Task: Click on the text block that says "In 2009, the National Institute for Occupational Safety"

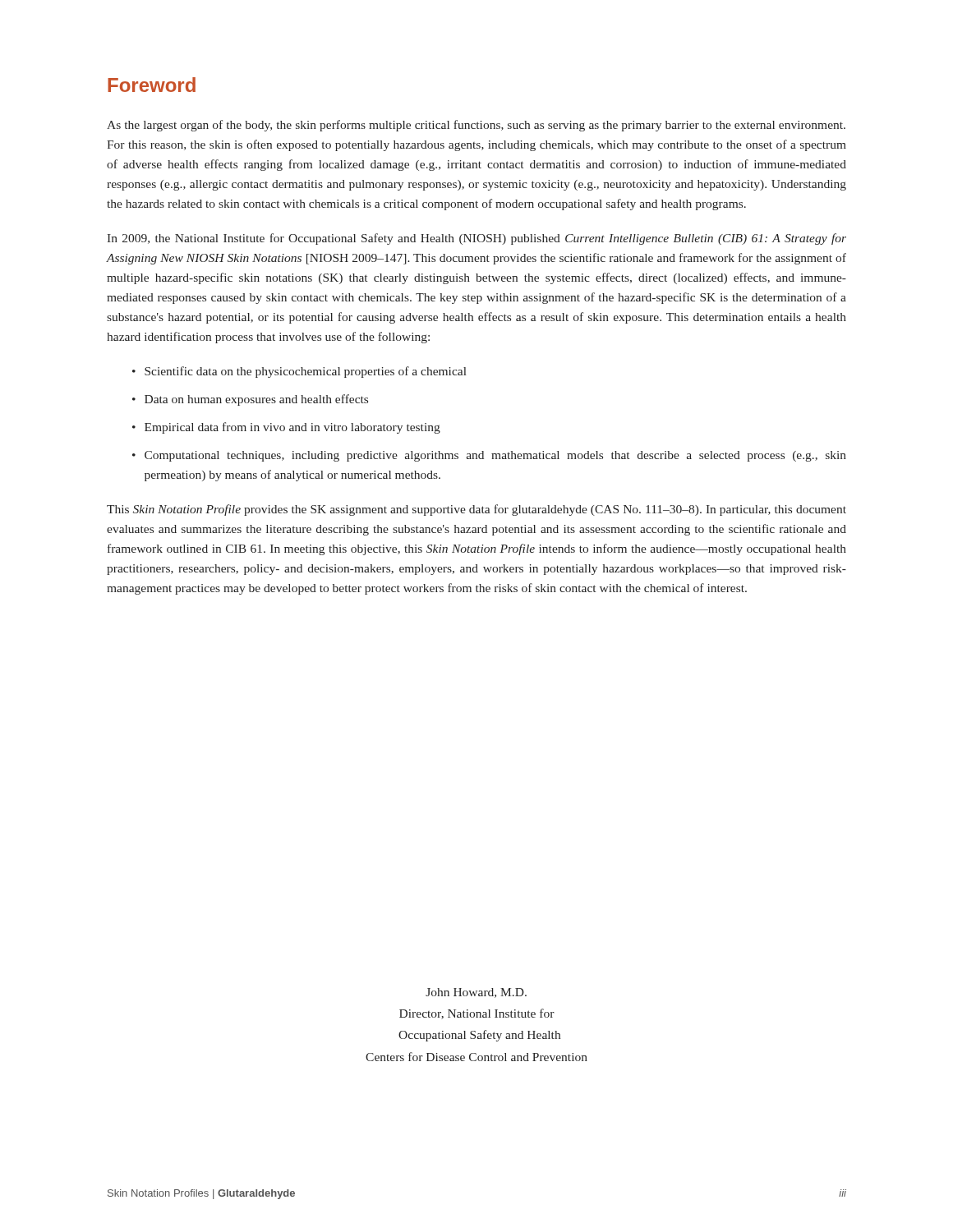Action: click(x=476, y=288)
